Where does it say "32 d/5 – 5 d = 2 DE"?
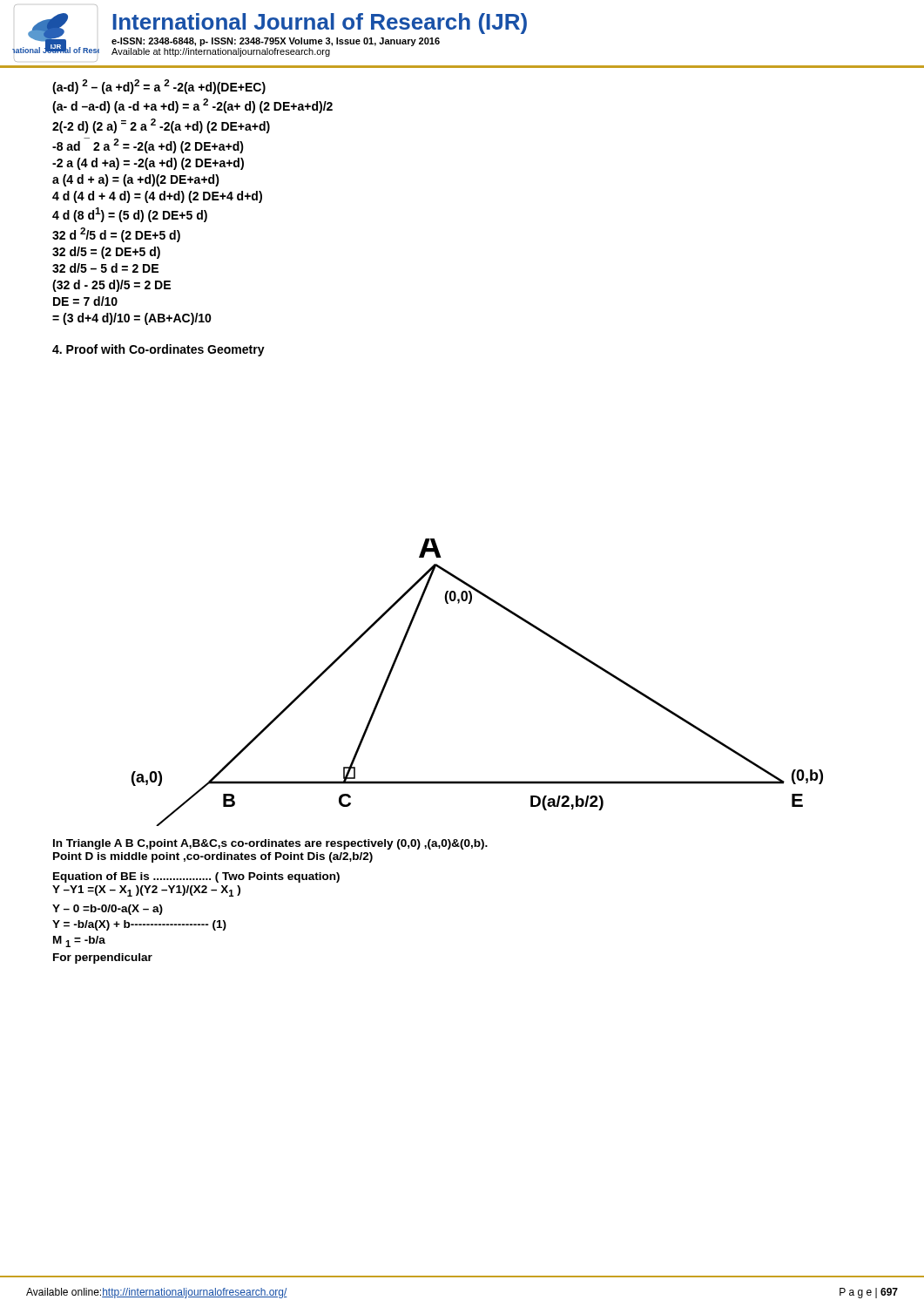Image resolution: width=924 pixels, height=1307 pixels. (106, 268)
